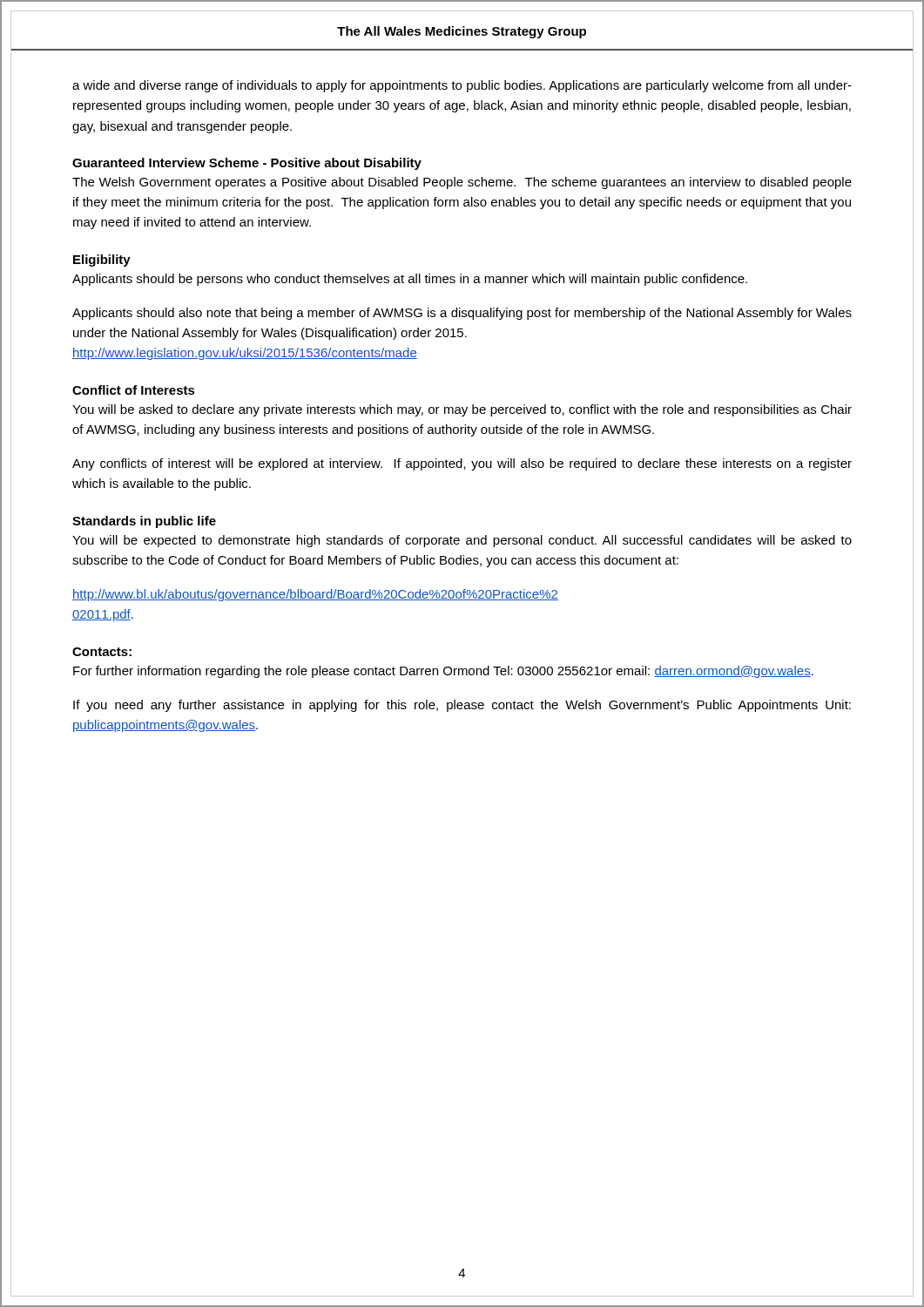
Task: Select the text block that reads "Applicants should also note that being a member"
Action: pos(462,332)
